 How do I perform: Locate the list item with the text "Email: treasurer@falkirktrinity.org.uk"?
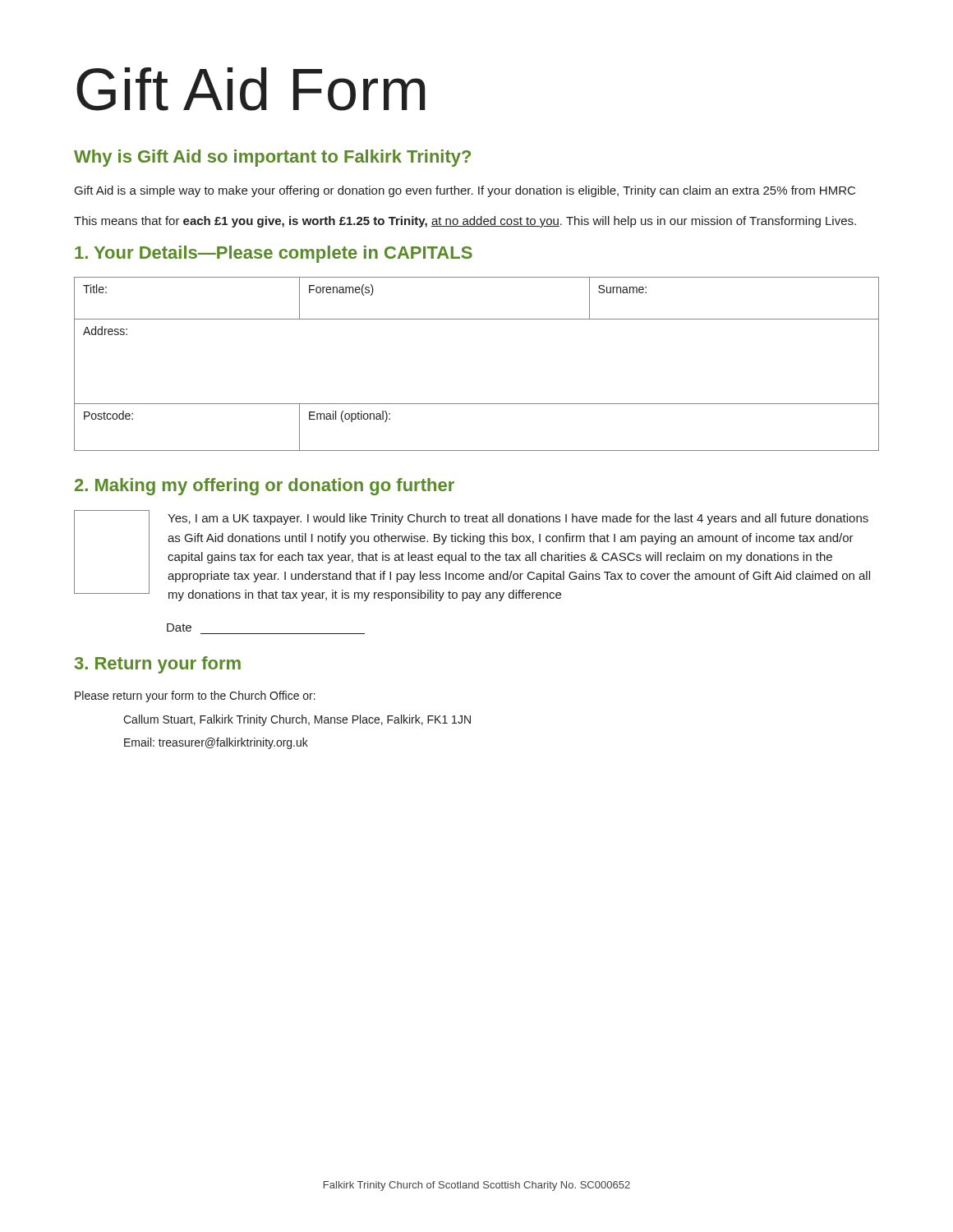point(216,743)
